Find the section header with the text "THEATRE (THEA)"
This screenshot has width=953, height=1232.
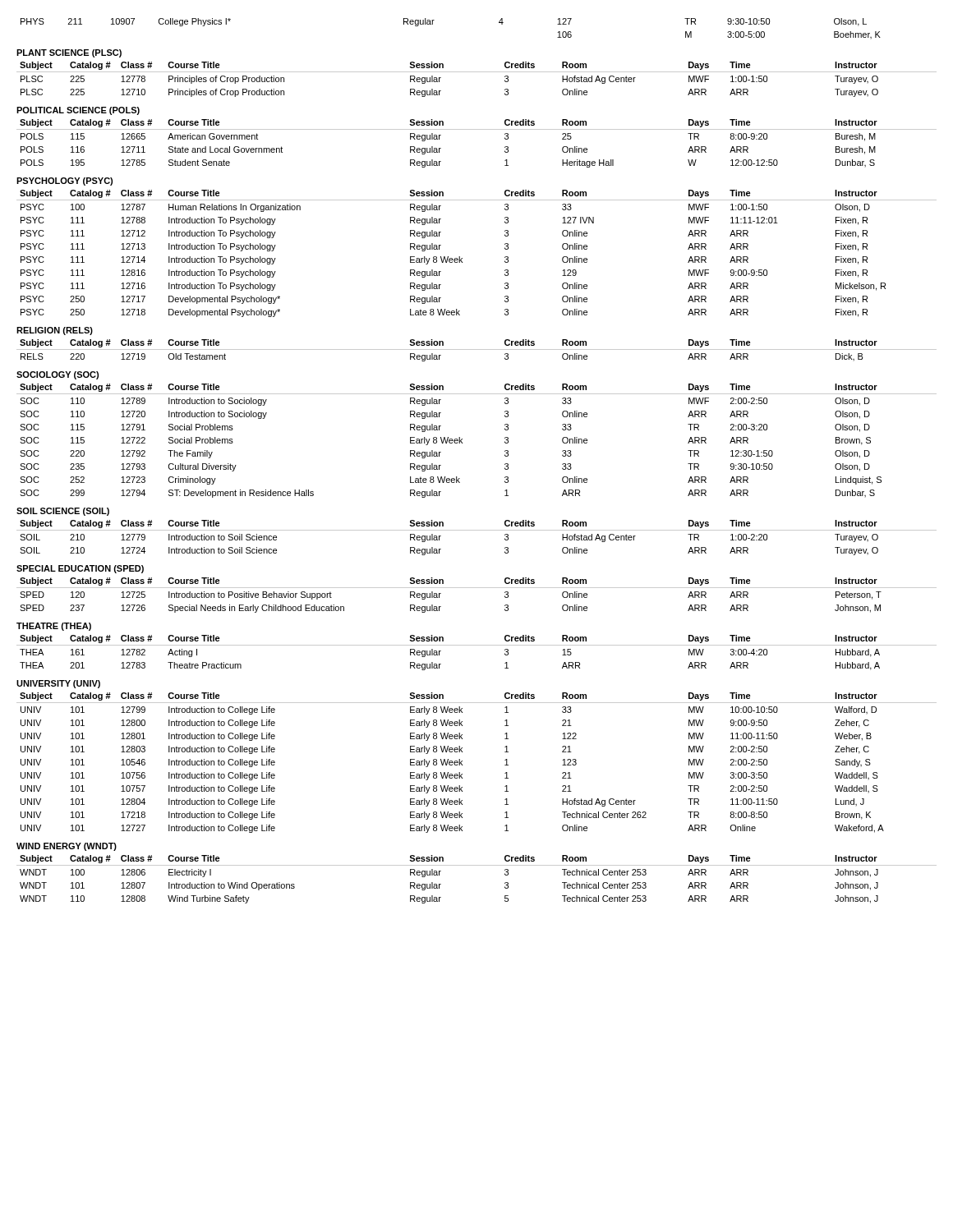pos(54,626)
